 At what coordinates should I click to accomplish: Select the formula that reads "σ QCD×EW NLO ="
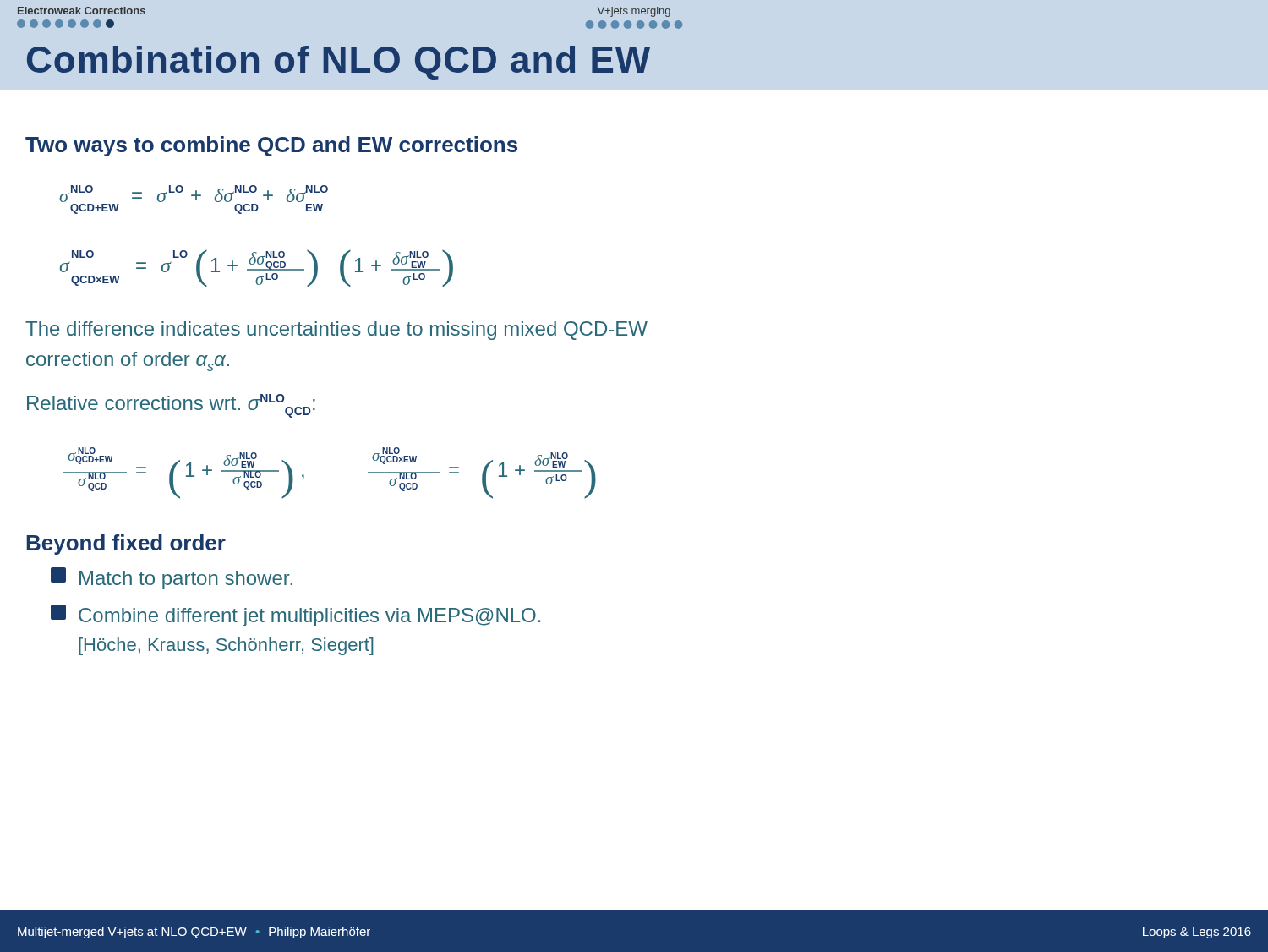440,264
